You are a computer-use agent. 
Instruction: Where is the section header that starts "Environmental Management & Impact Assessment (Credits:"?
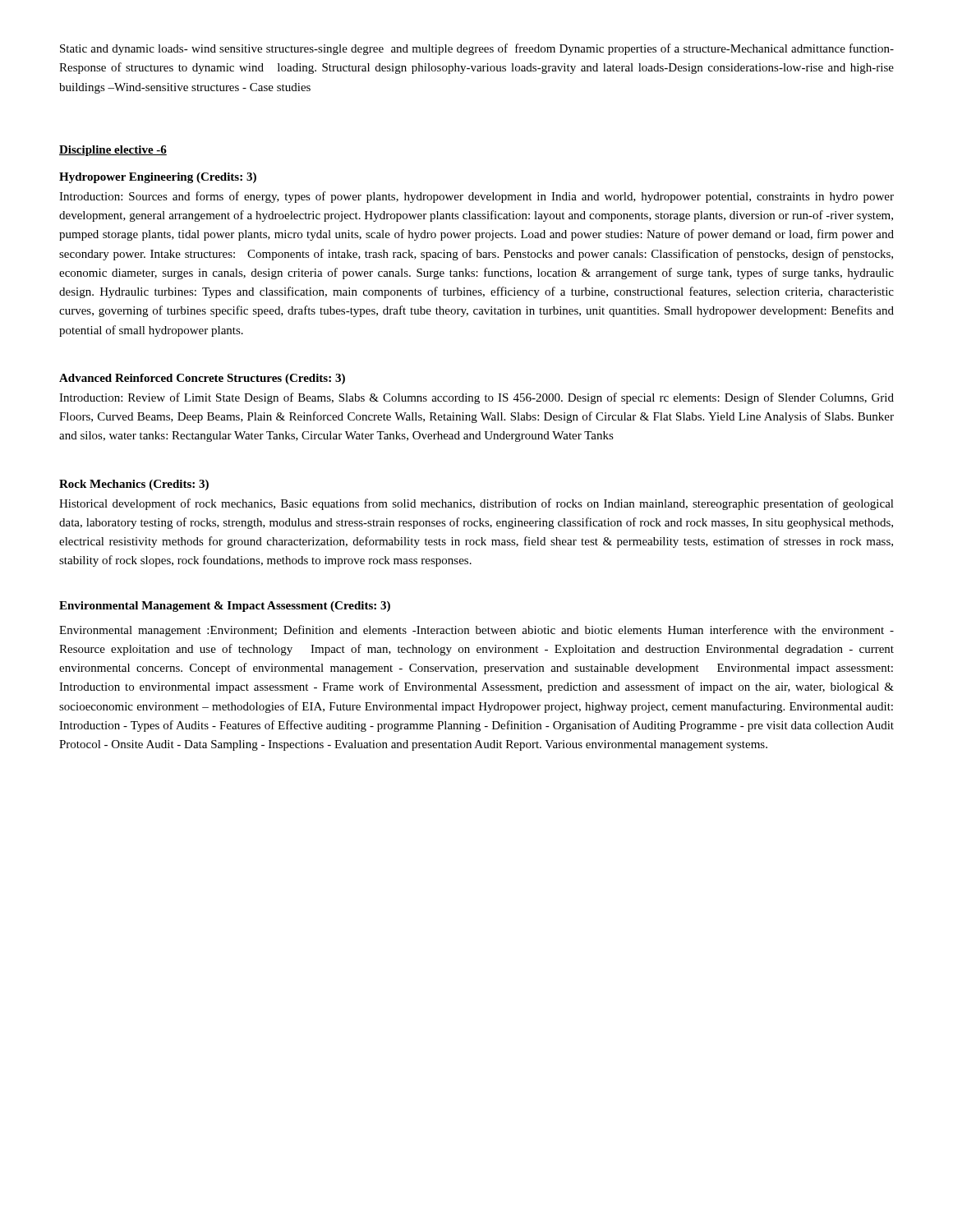(x=225, y=605)
